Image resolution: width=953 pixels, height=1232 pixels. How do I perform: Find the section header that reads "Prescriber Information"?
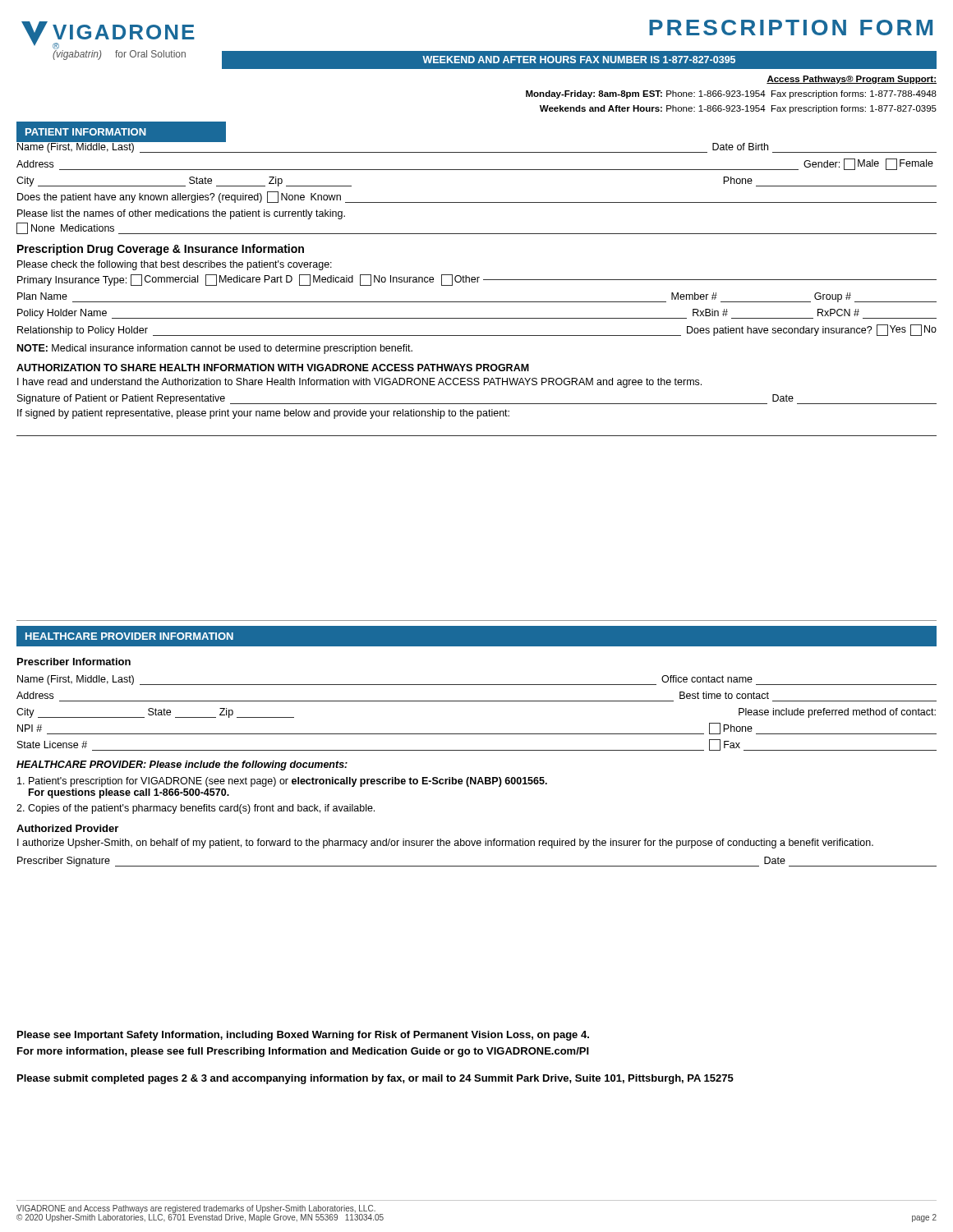pos(74,662)
